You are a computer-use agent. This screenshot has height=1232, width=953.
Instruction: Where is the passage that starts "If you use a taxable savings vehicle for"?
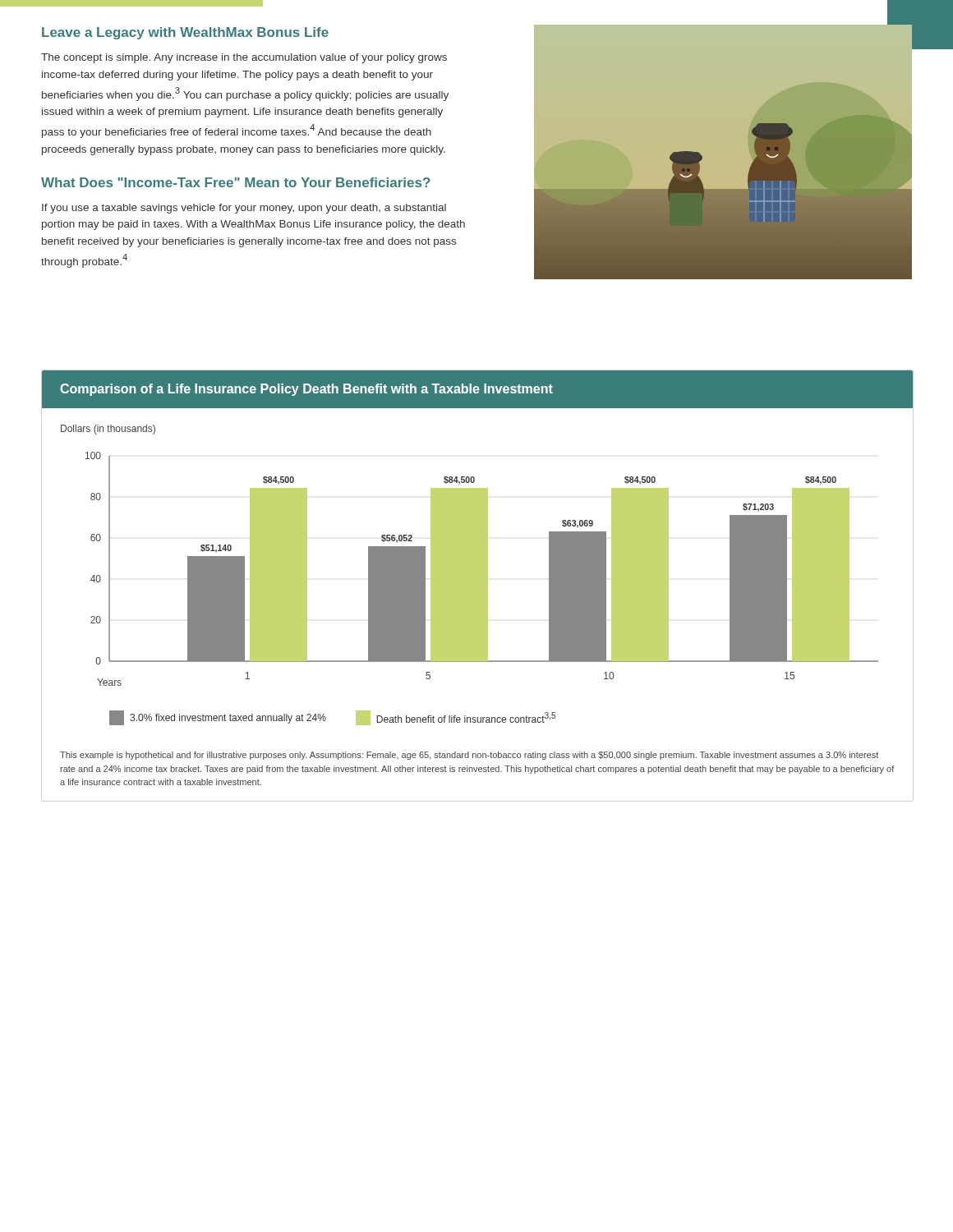(255, 235)
